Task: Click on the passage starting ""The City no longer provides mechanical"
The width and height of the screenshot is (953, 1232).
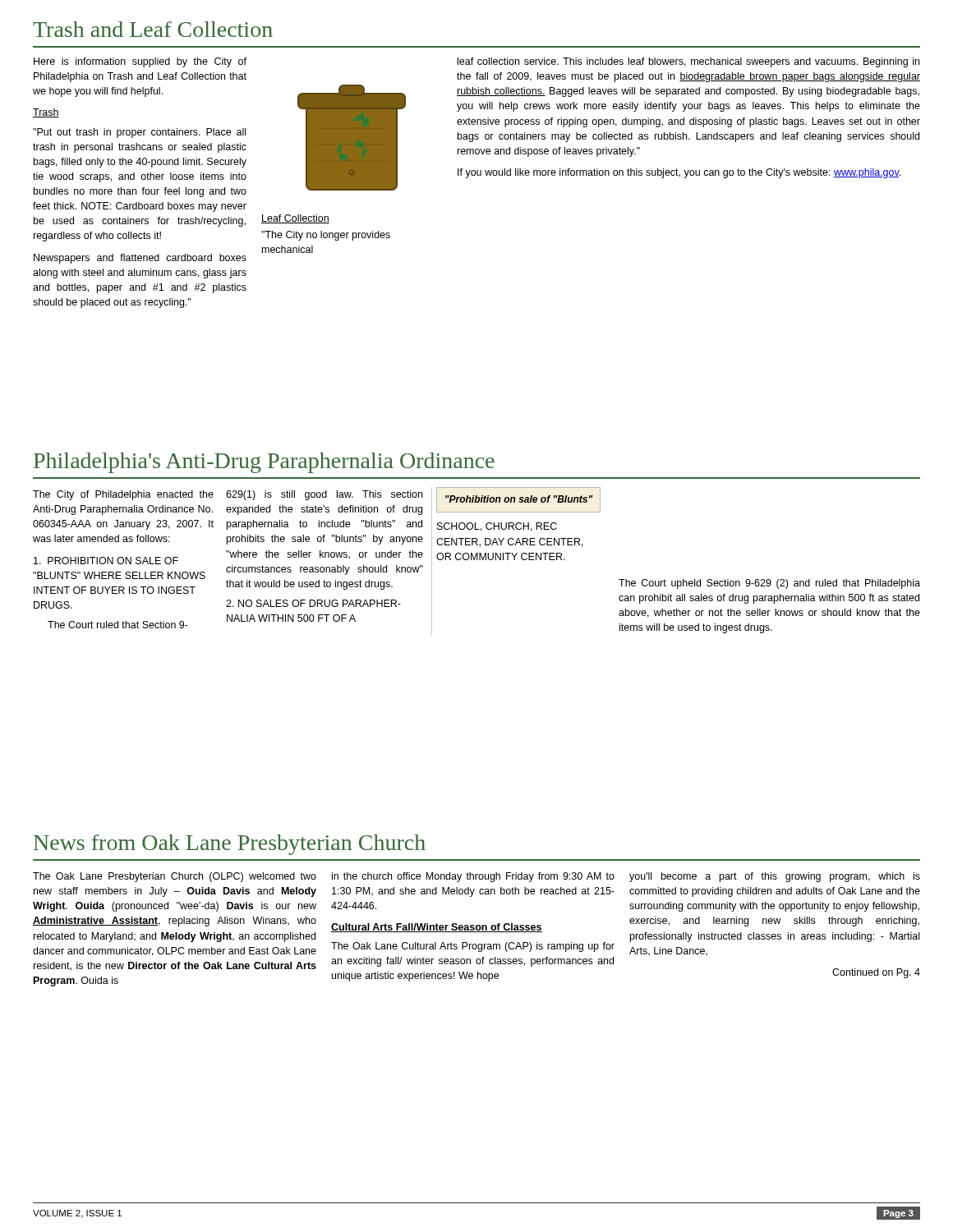Action: click(x=326, y=242)
